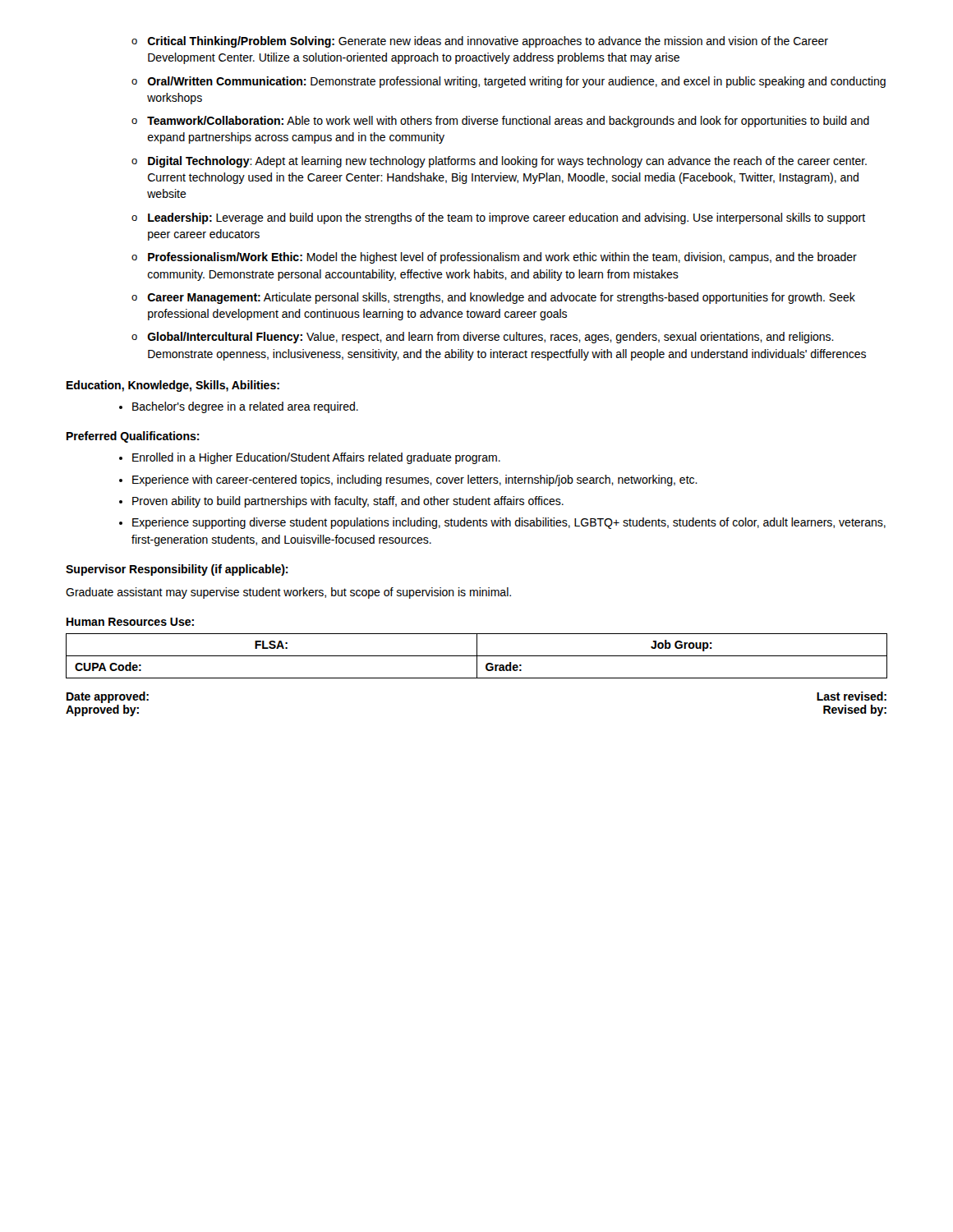Click on the element starting "Experience with career-centered topics, including resumes, cover"

tap(509, 479)
